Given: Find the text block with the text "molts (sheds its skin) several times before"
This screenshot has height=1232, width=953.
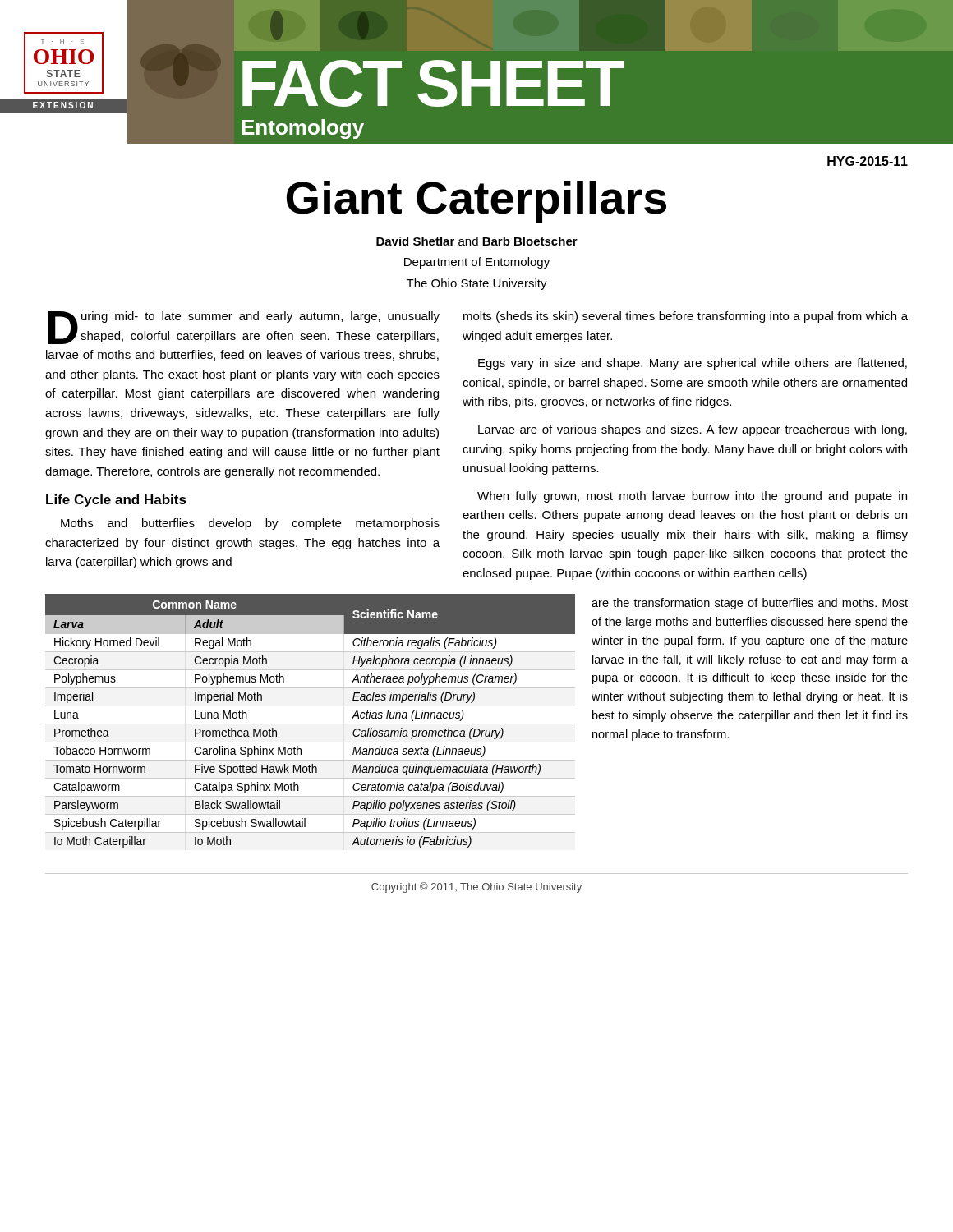Looking at the screenshot, I should pyautogui.click(x=685, y=326).
